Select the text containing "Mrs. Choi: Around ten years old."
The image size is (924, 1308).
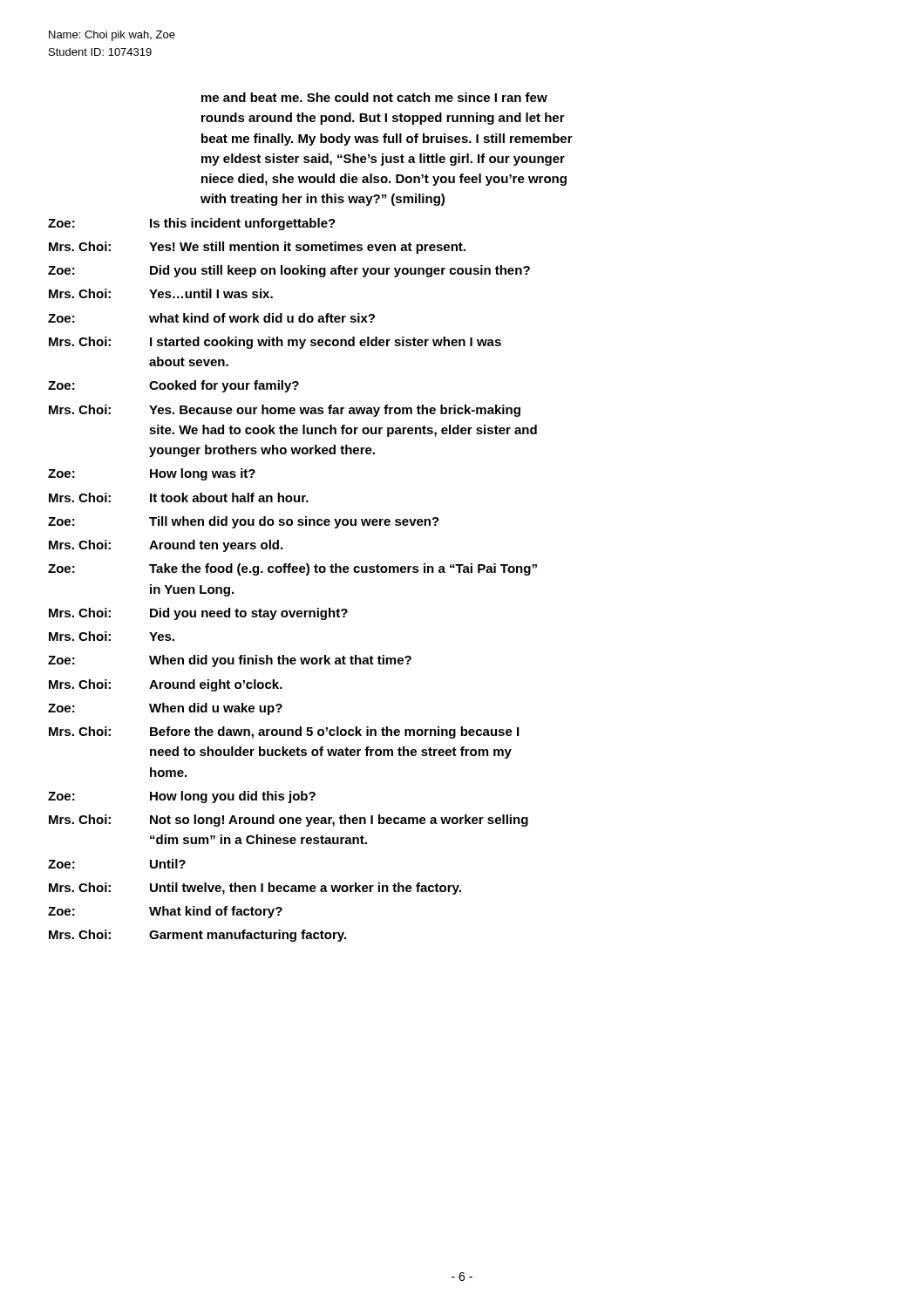(x=166, y=546)
